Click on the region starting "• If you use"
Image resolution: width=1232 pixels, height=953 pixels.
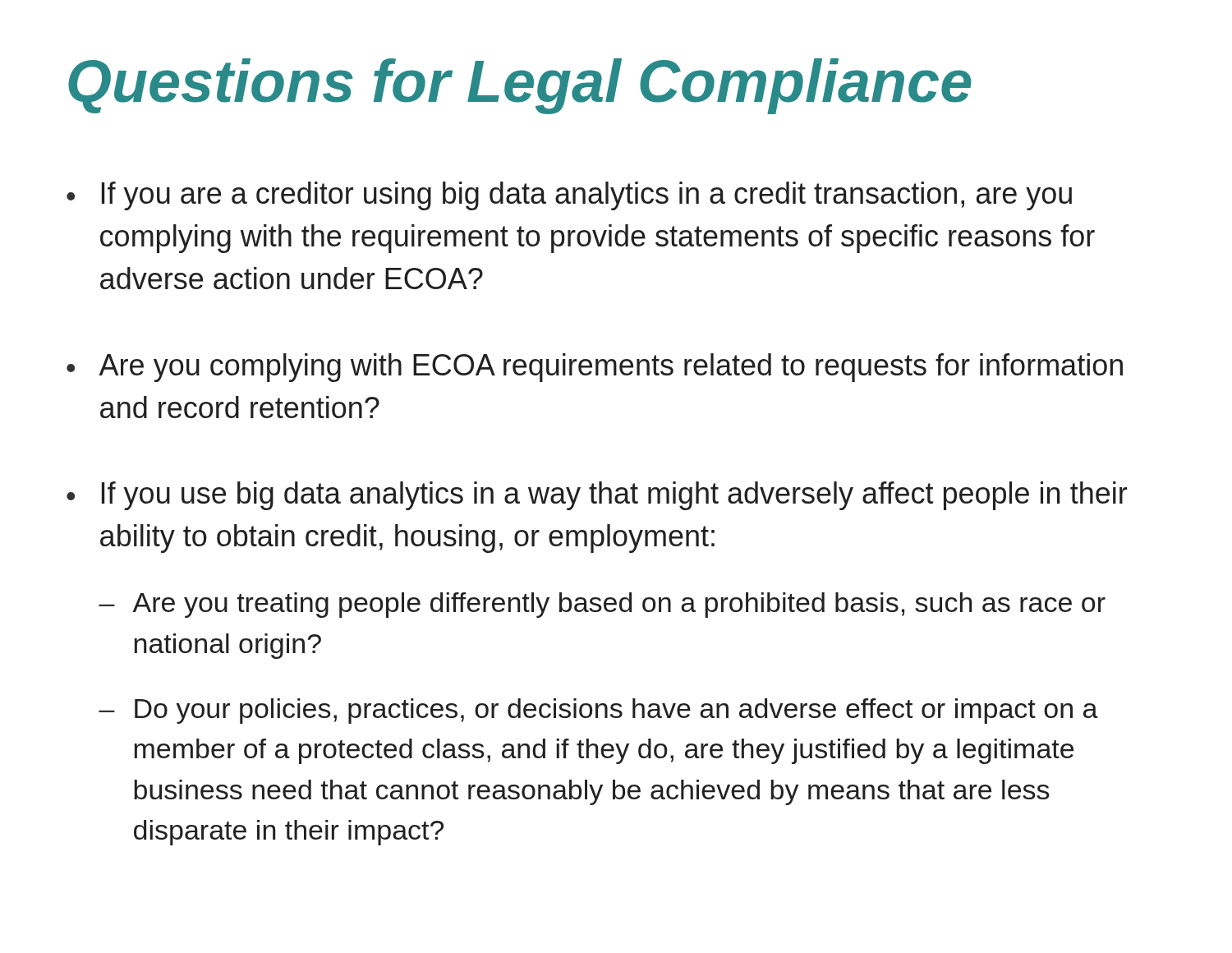tap(597, 496)
